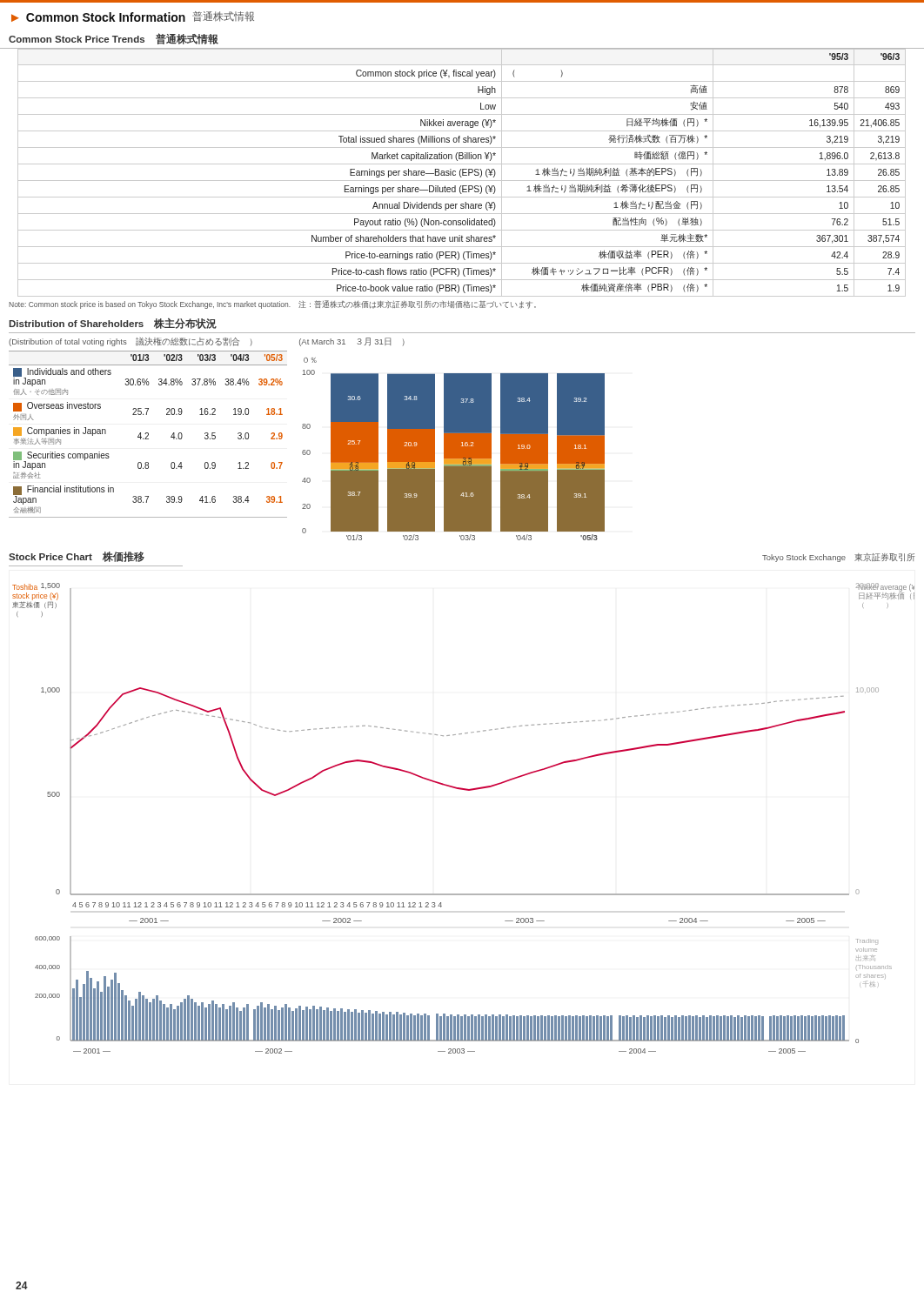Locate the section header that reads "Distribution of Shareholders 株主分布状況"
This screenshot has width=924, height=1305.
(x=113, y=324)
